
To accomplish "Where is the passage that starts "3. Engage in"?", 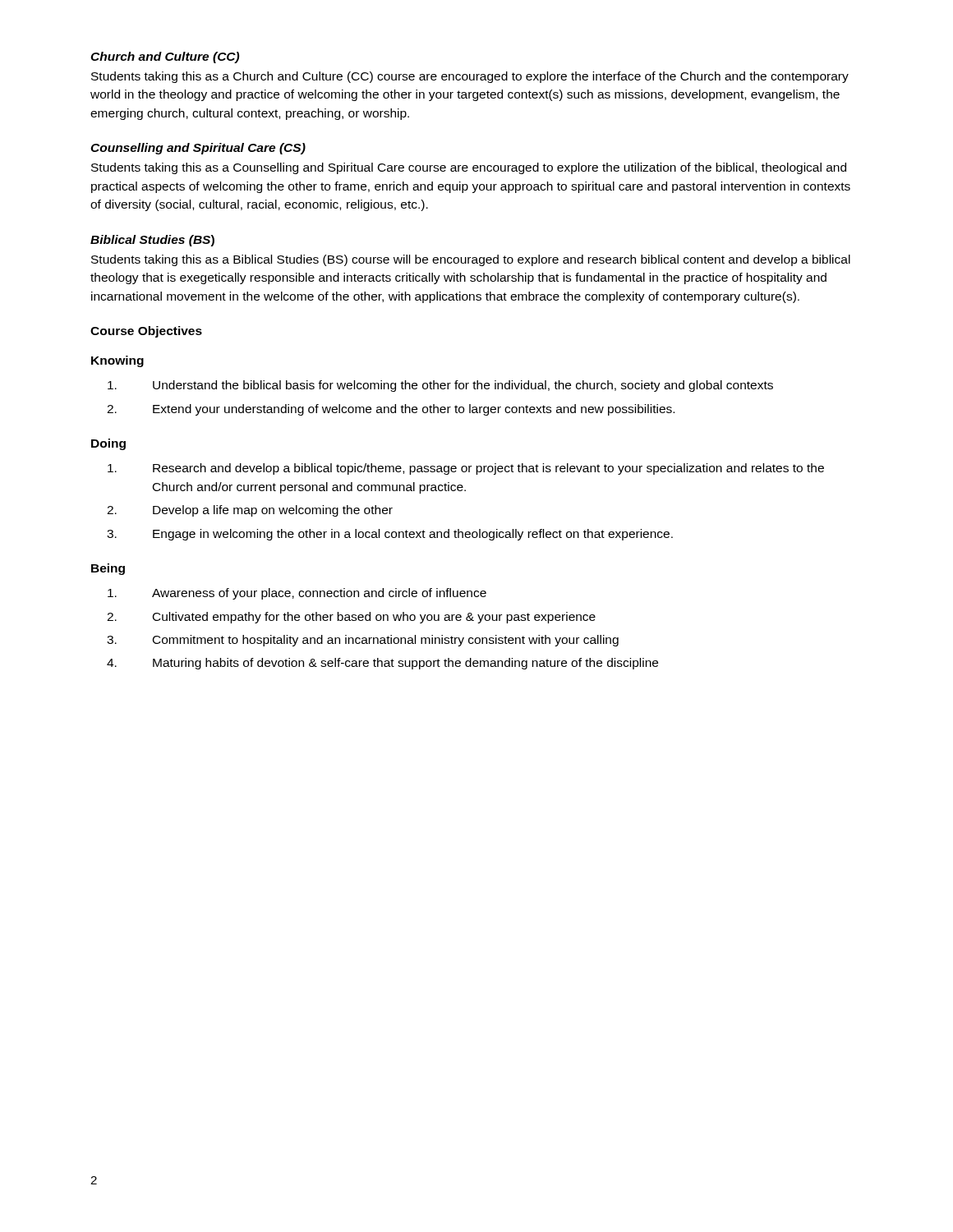I will click(476, 534).
